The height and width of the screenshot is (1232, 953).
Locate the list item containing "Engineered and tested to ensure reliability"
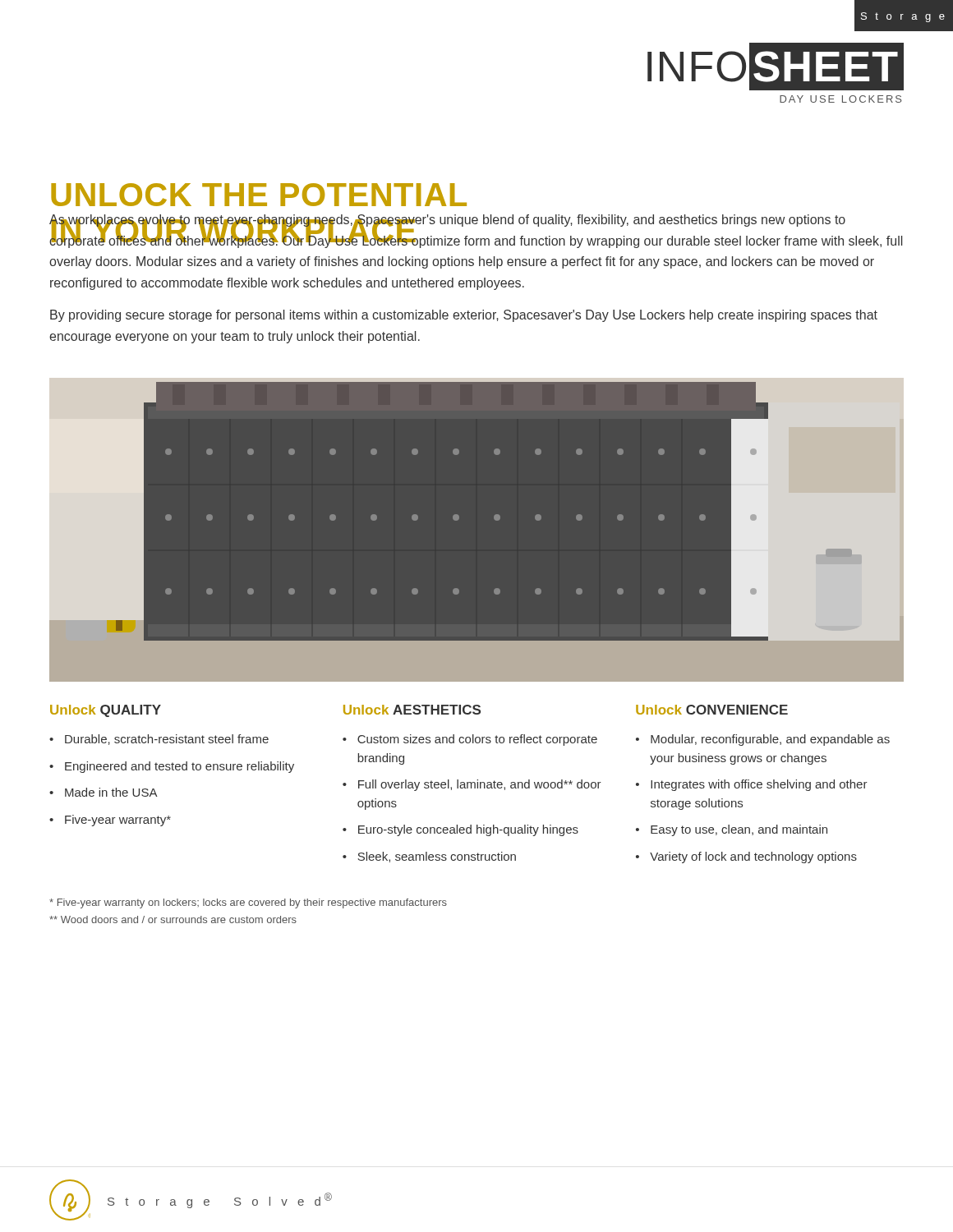(x=179, y=766)
